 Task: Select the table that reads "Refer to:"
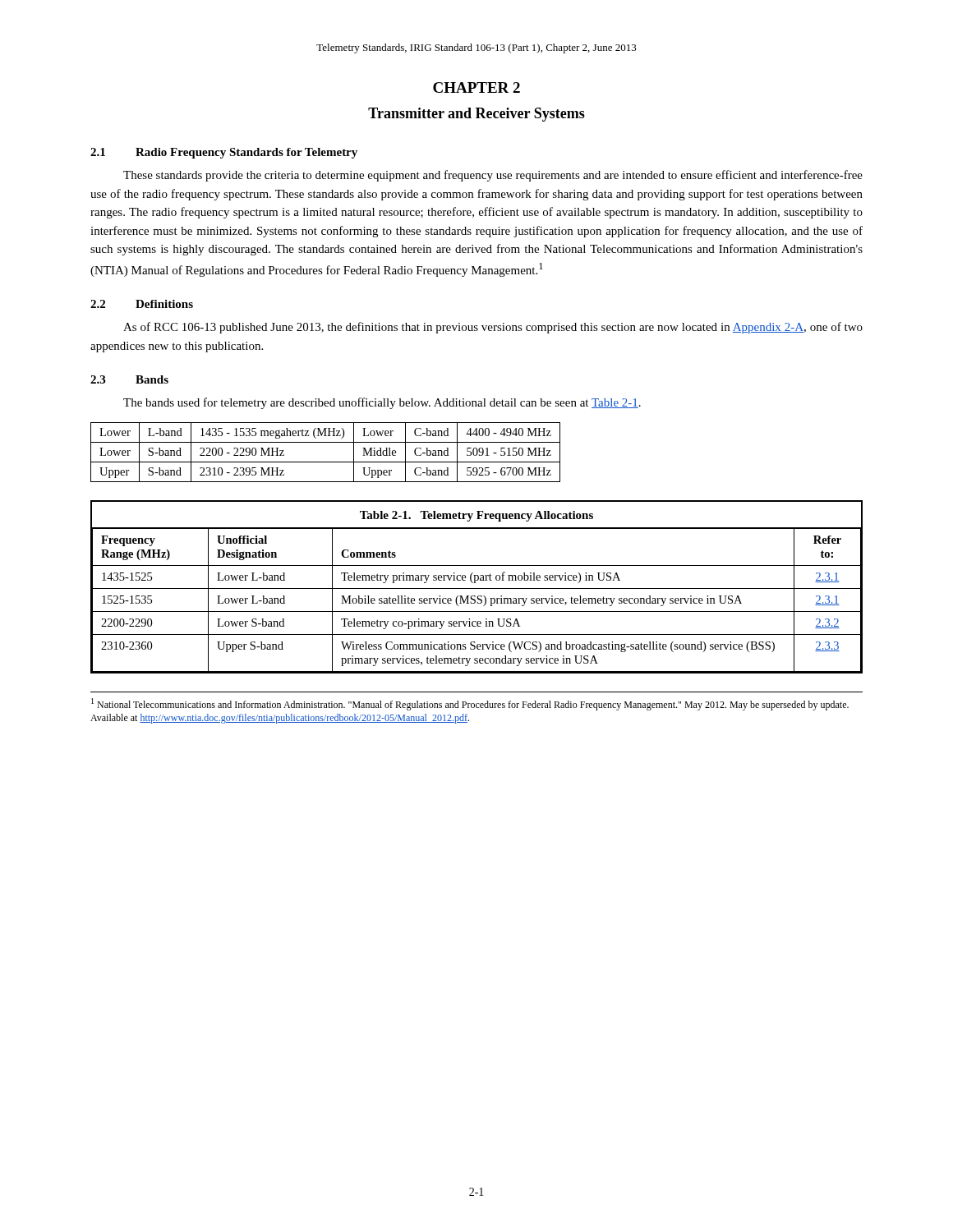[476, 586]
